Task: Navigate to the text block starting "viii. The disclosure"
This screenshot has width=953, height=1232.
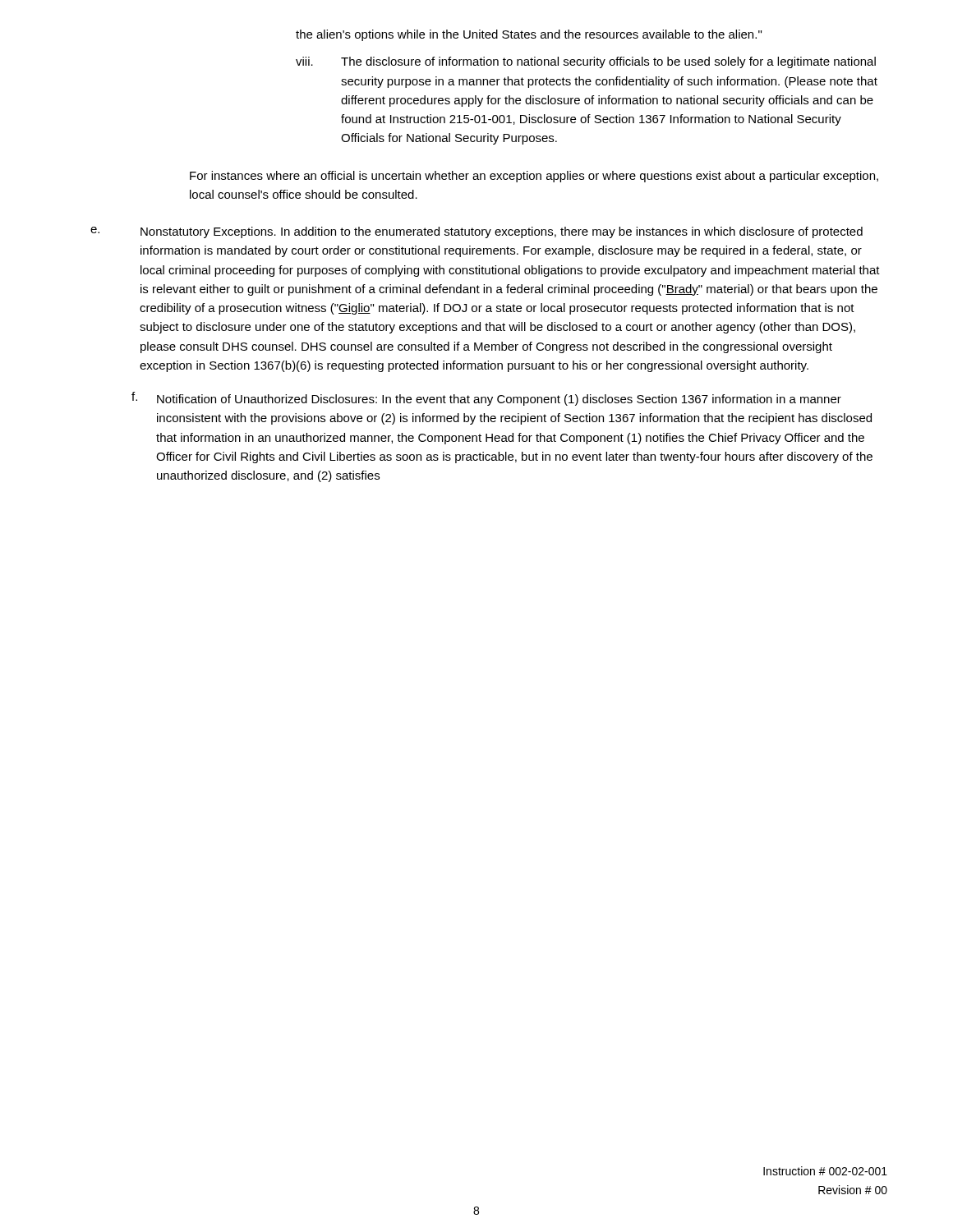Action: (591, 100)
